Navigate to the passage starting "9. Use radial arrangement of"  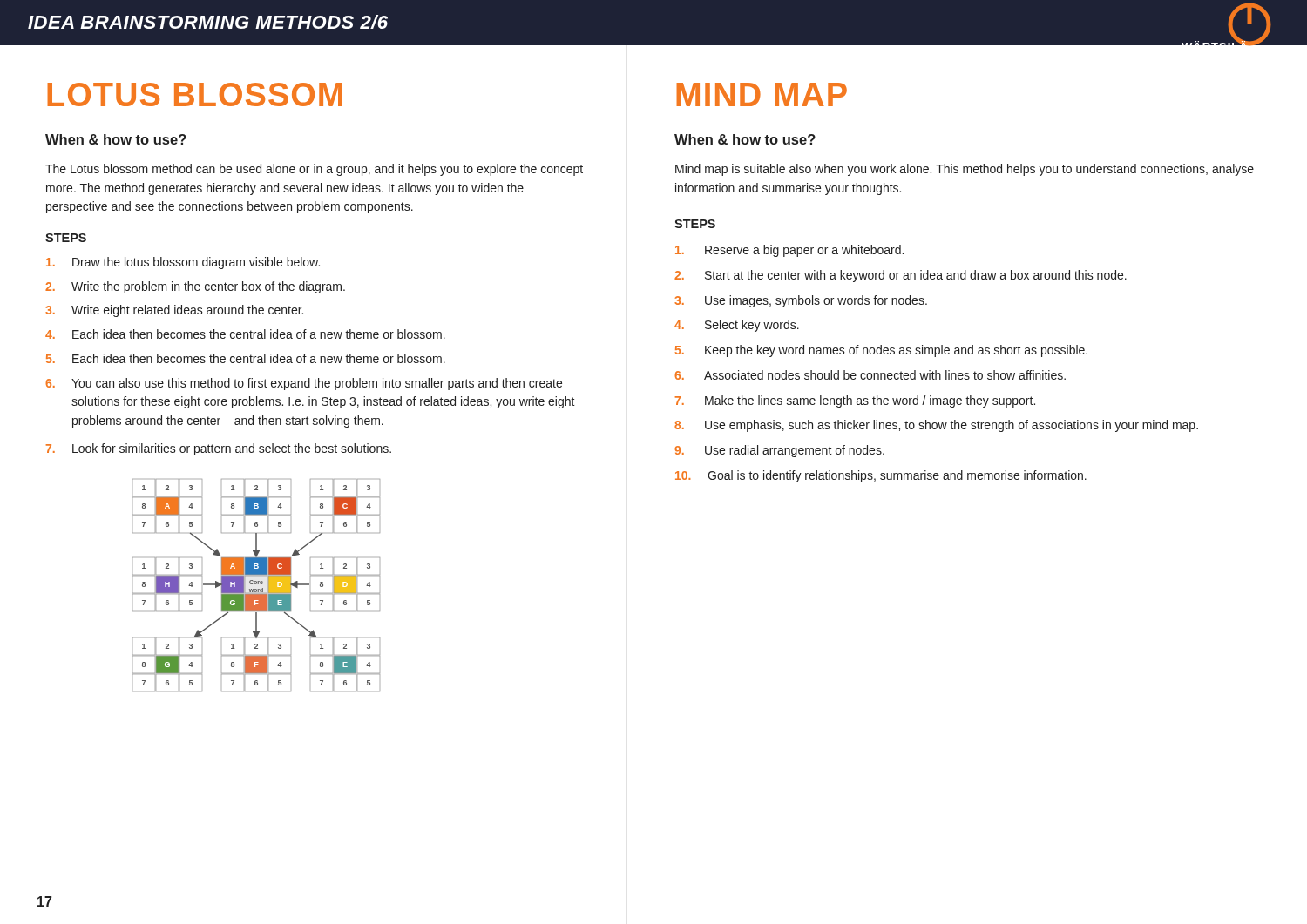[x=780, y=451]
